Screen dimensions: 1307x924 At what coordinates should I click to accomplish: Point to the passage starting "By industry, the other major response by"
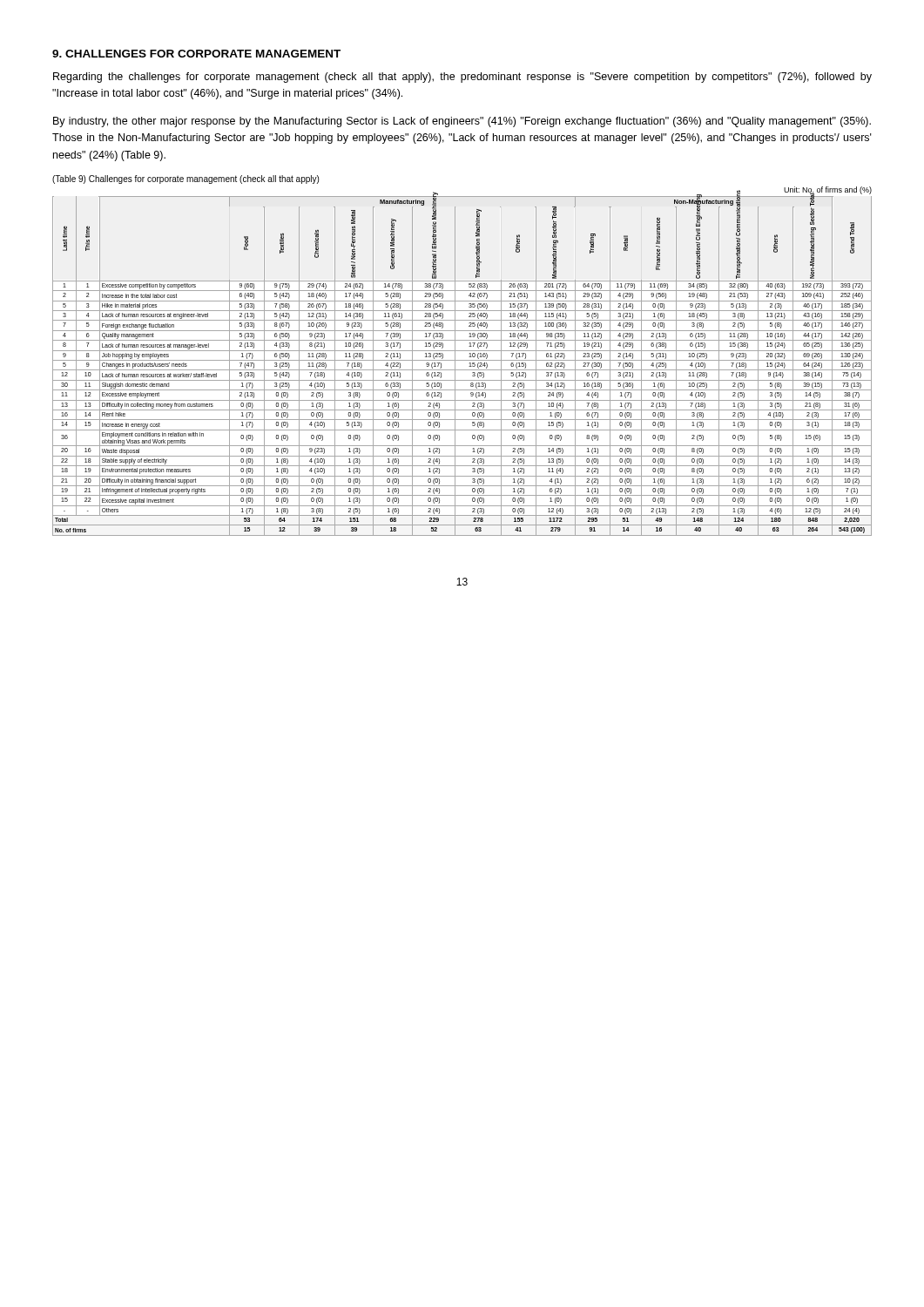[462, 138]
